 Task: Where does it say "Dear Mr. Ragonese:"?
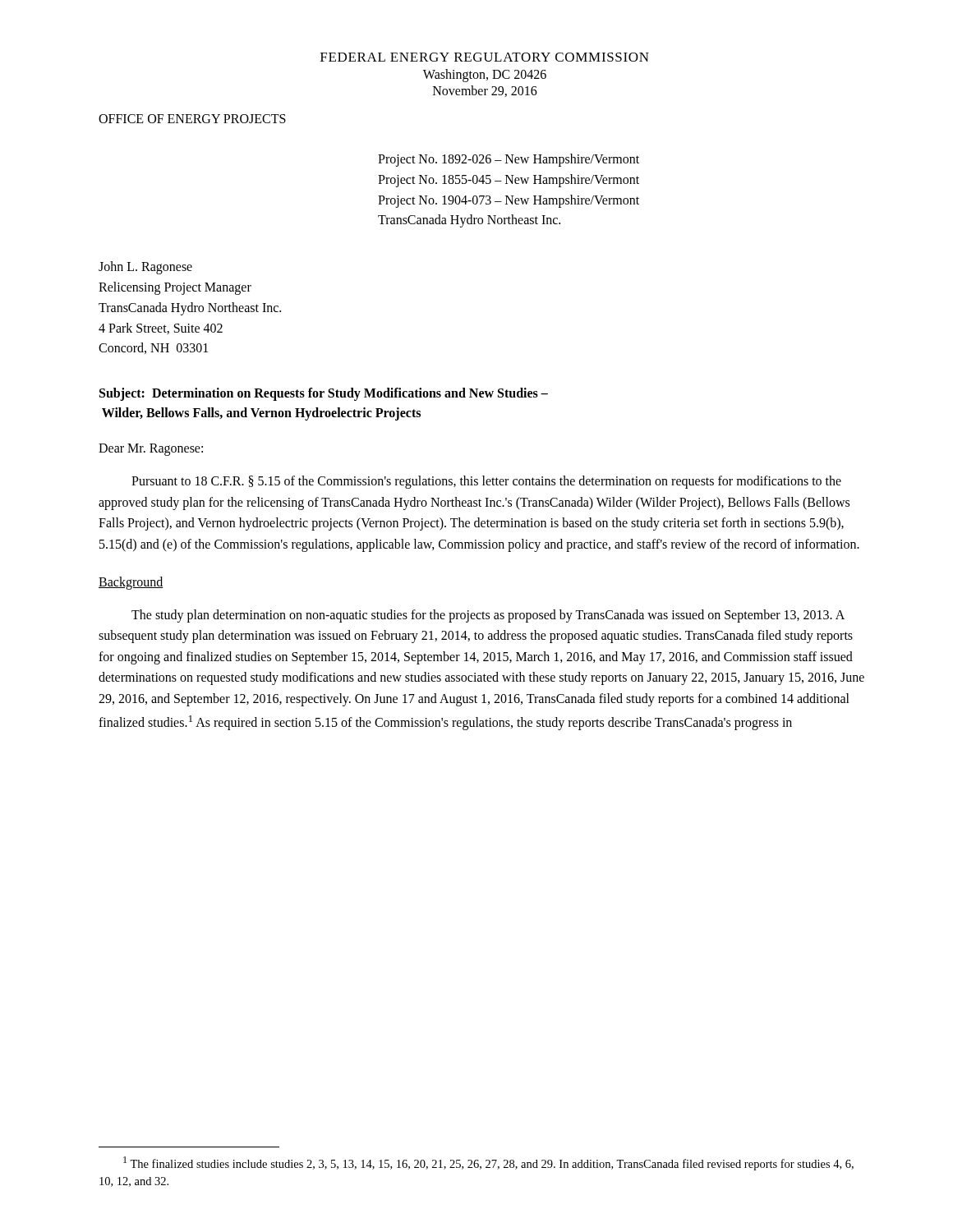tap(151, 448)
